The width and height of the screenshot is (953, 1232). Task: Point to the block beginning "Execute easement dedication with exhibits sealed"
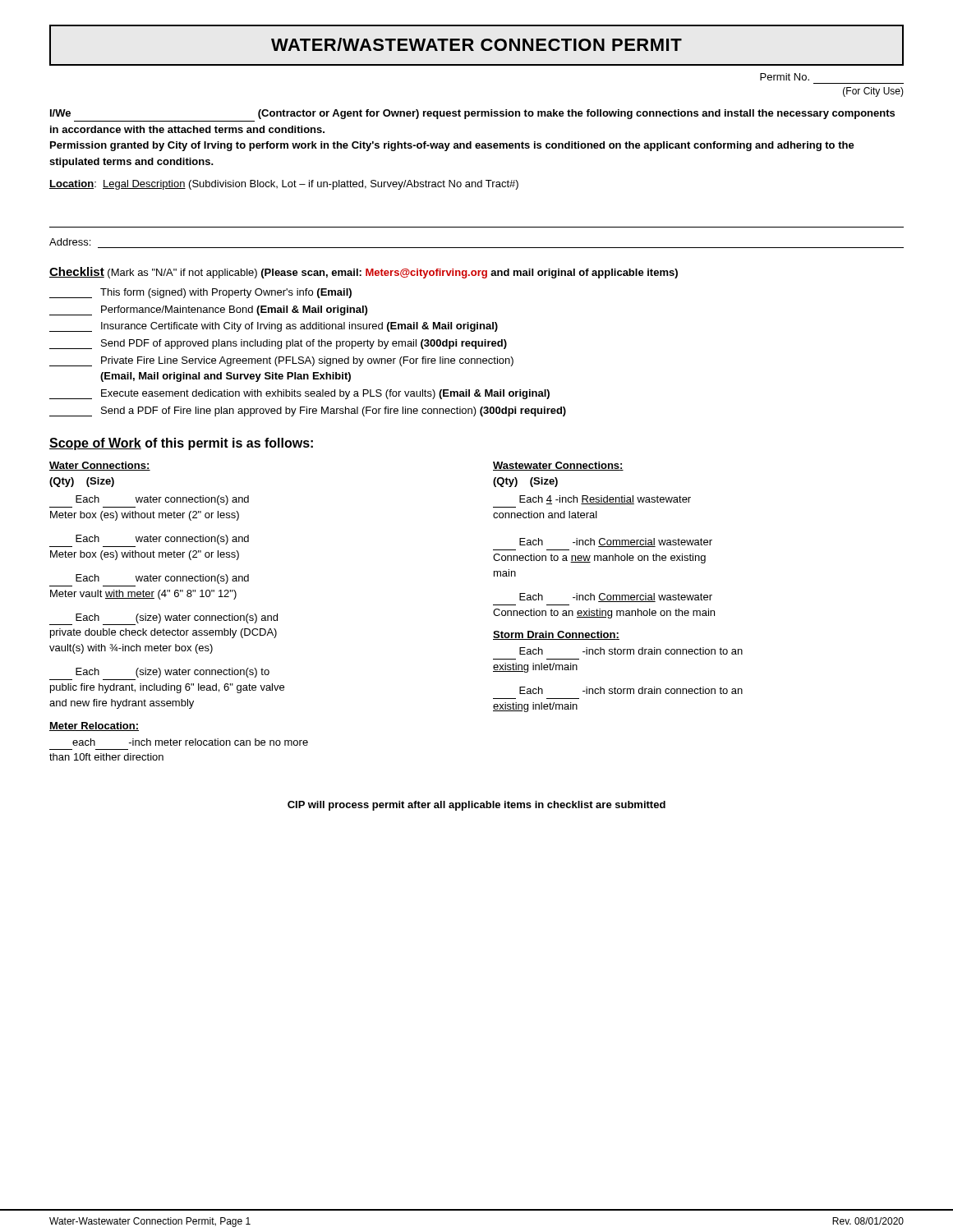476,394
